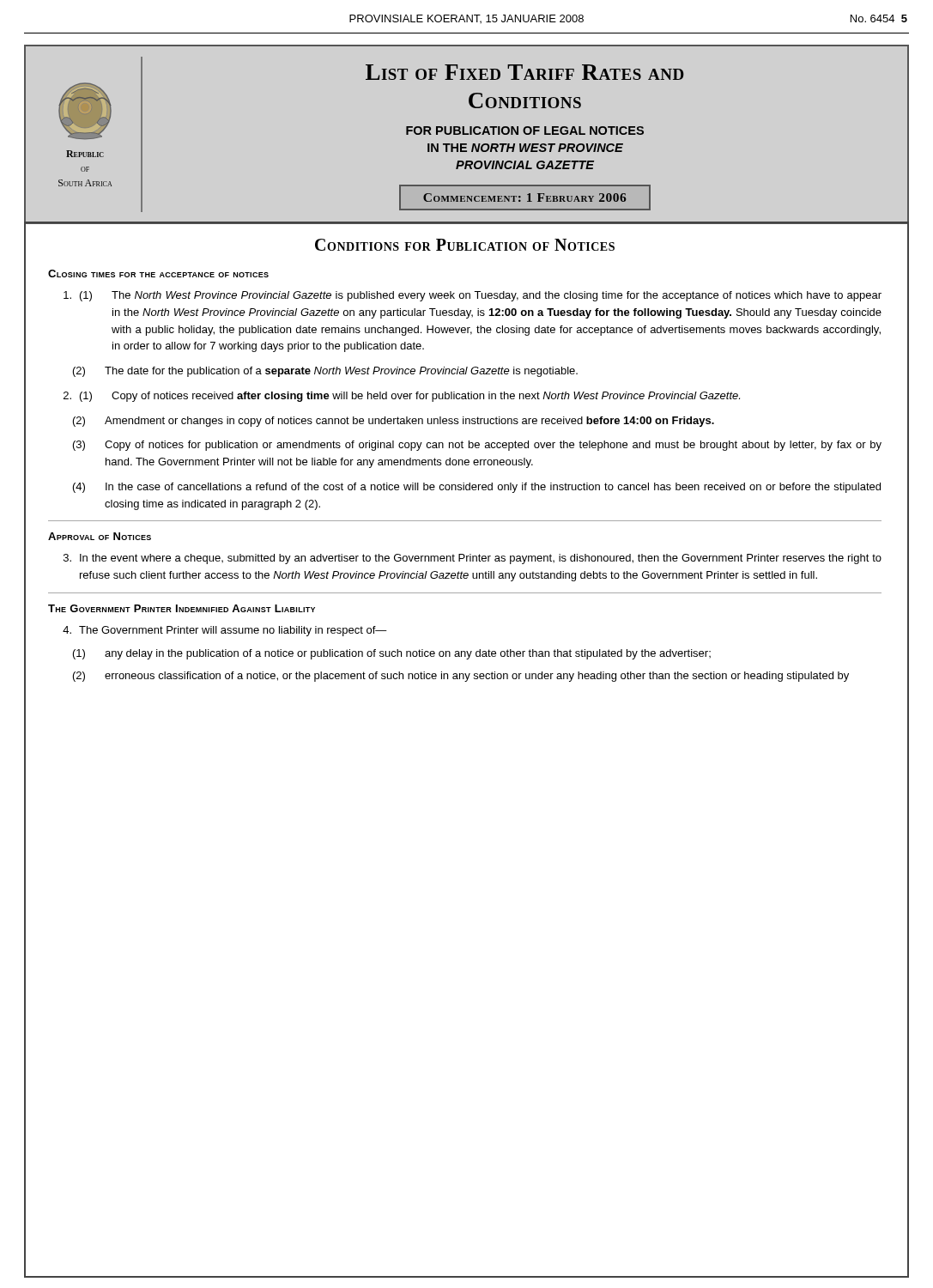The image size is (933, 1288).
Task: Click the title
Action: (525, 86)
